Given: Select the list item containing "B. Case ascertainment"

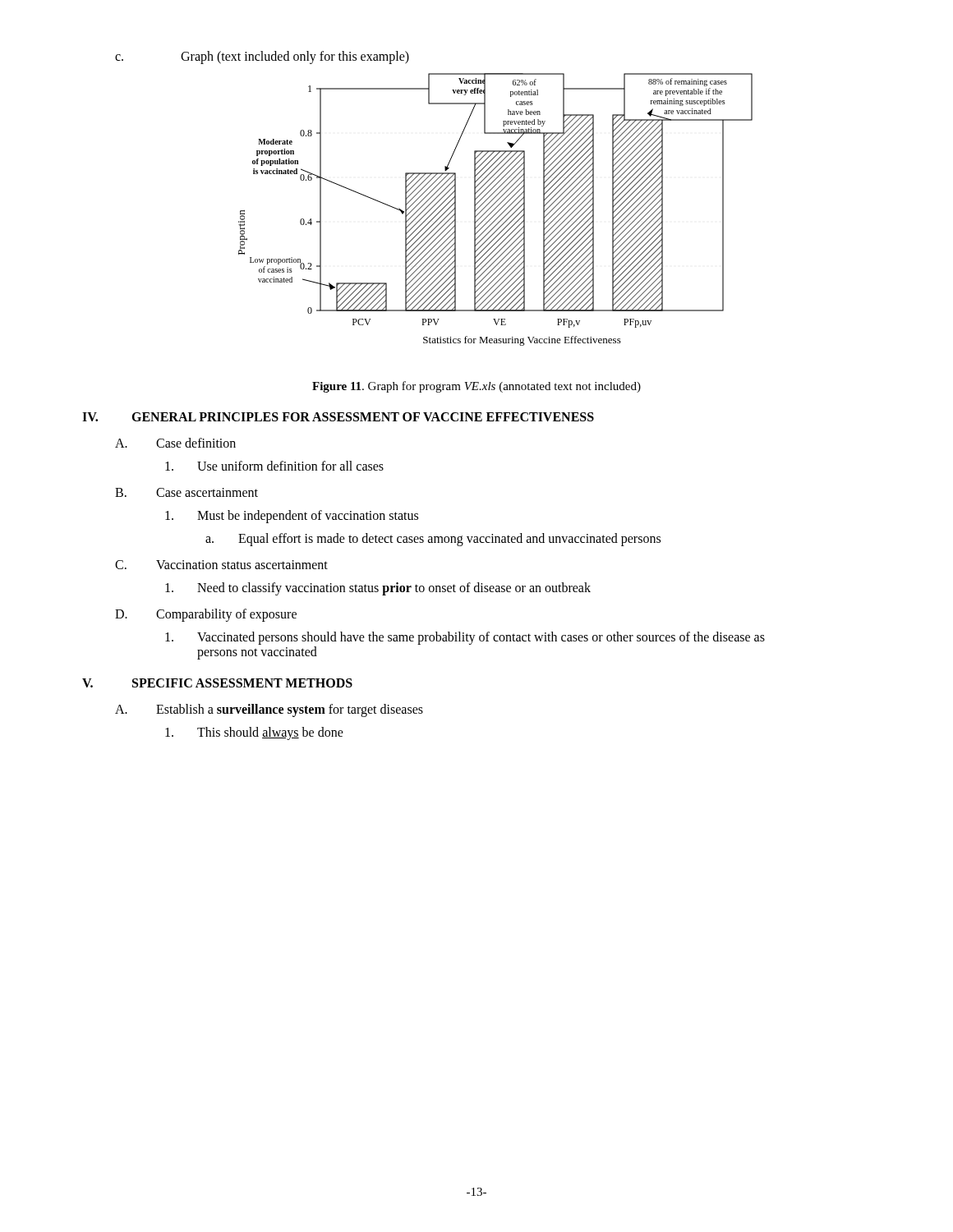Looking at the screenshot, I should tap(186, 493).
